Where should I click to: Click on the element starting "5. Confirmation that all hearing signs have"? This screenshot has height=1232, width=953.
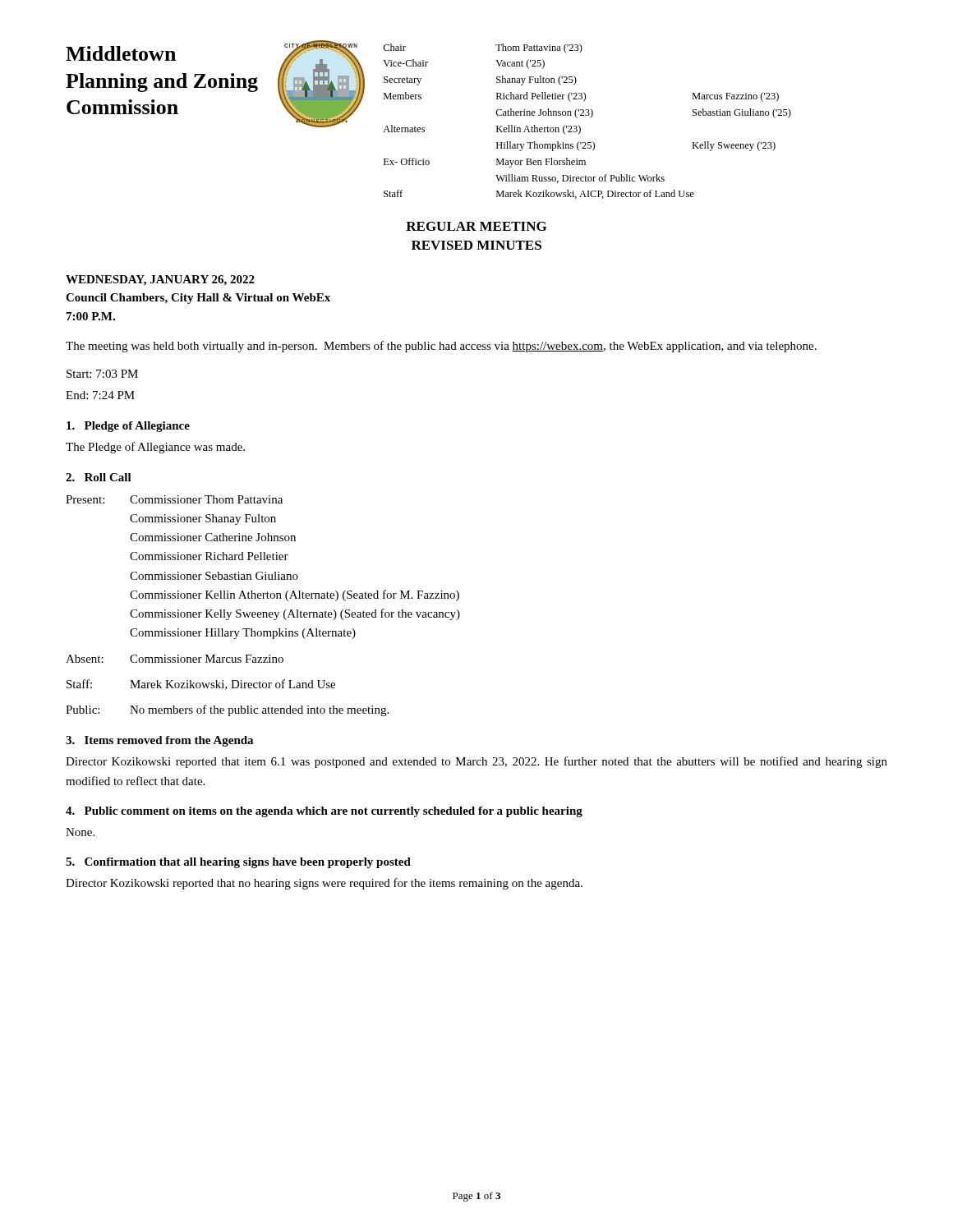238,862
